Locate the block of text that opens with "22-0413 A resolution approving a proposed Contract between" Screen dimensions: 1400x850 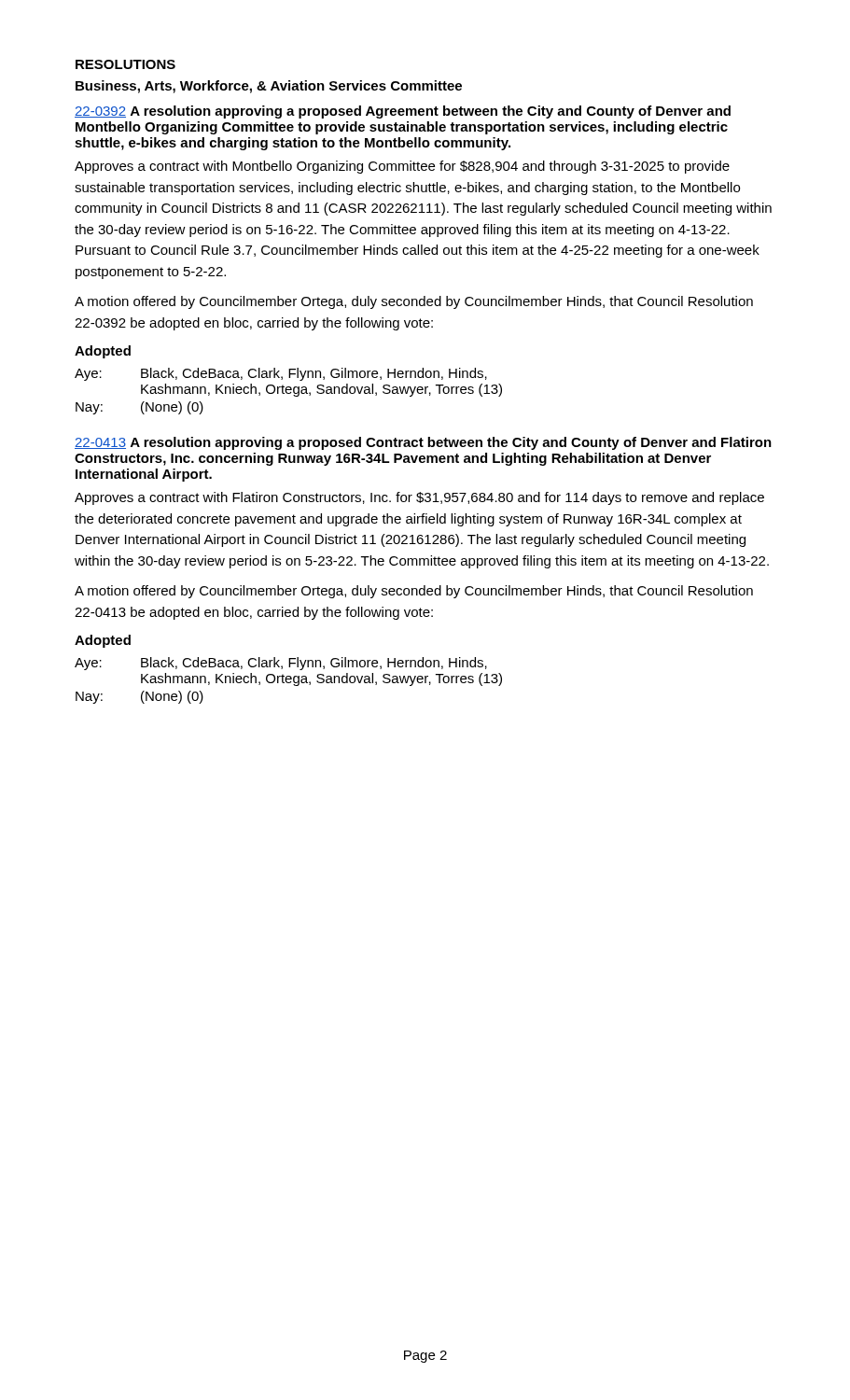point(423,458)
